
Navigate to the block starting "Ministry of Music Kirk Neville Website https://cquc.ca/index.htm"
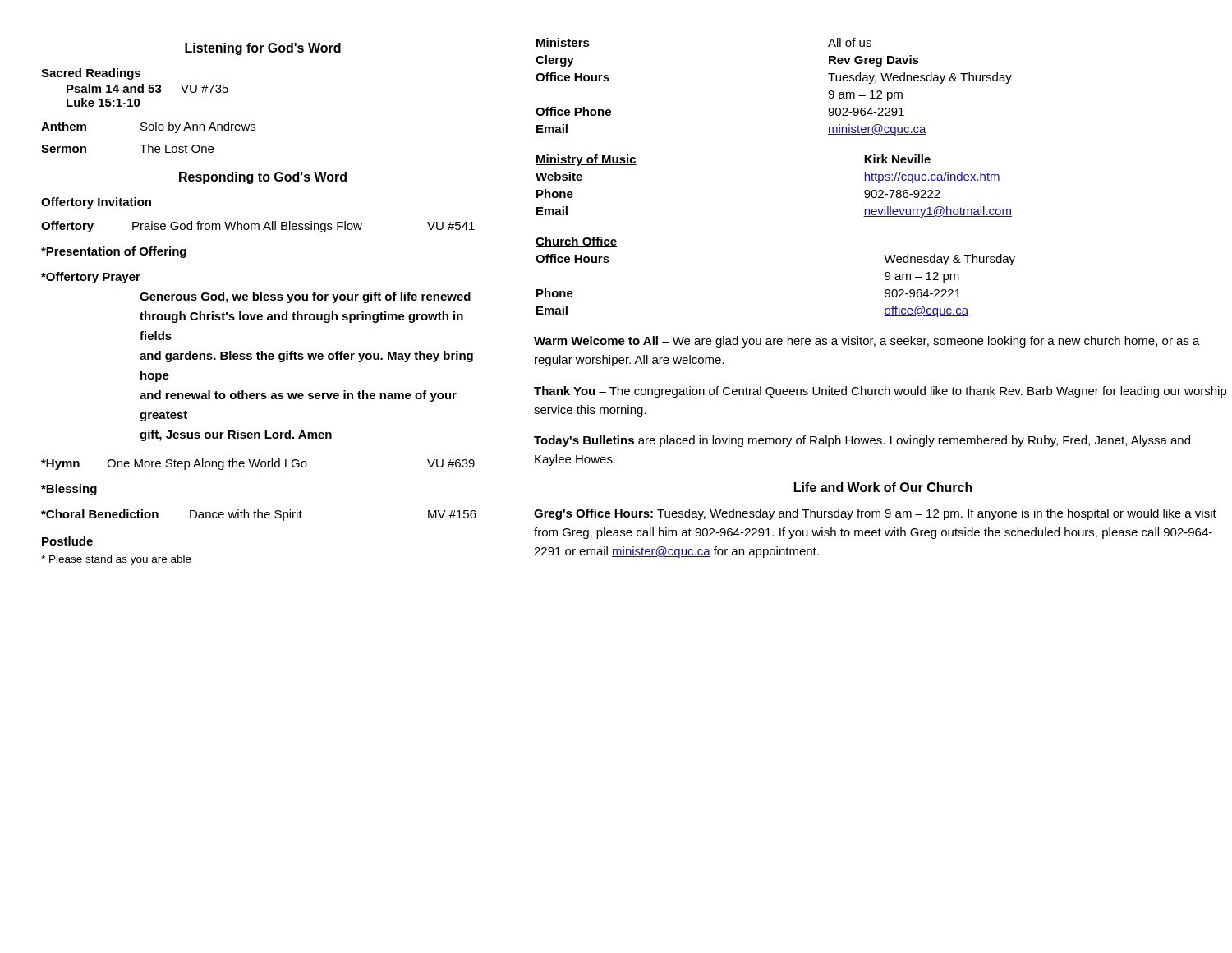coord(883,185)
